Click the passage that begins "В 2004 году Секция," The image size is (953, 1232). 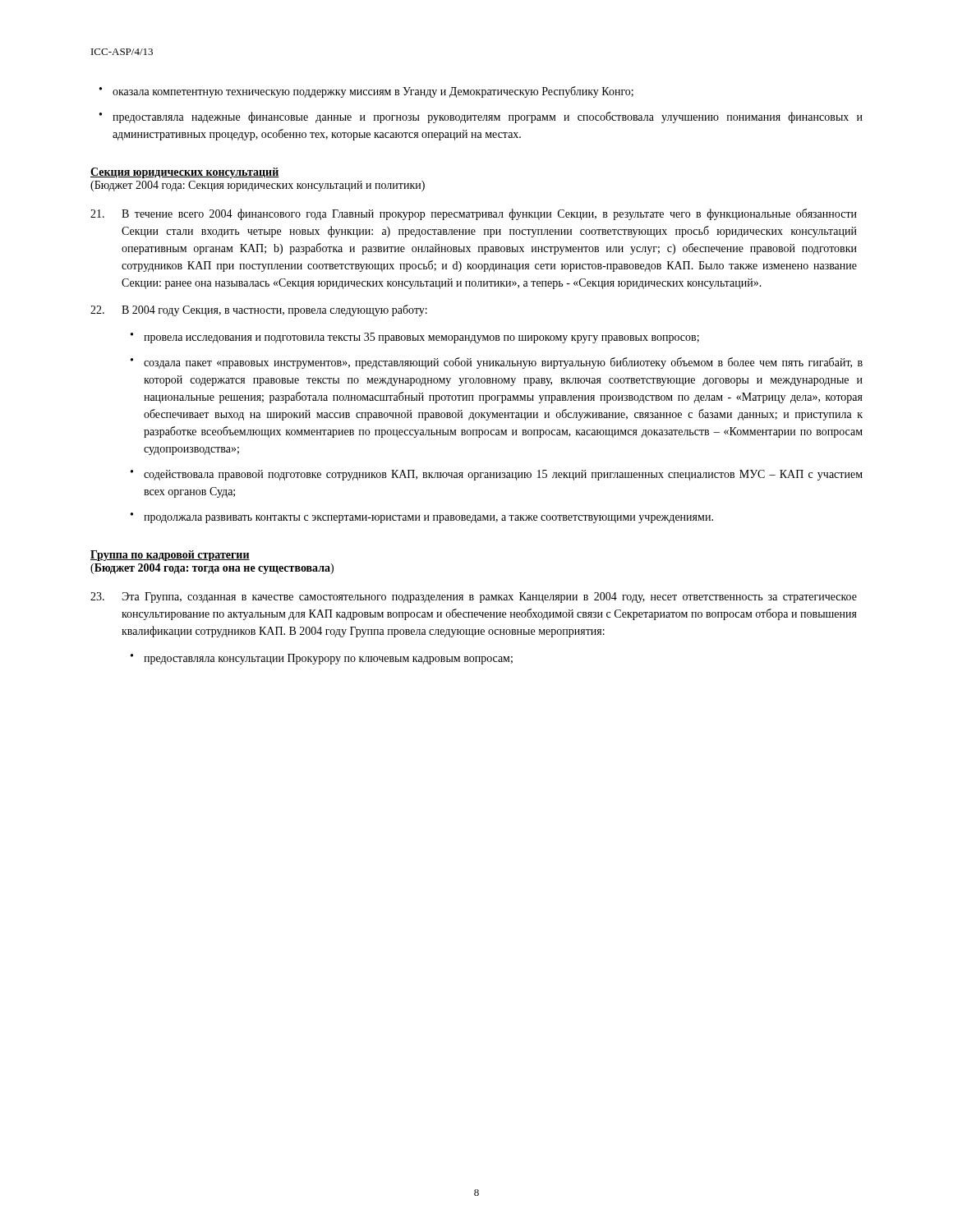(259, 310)
